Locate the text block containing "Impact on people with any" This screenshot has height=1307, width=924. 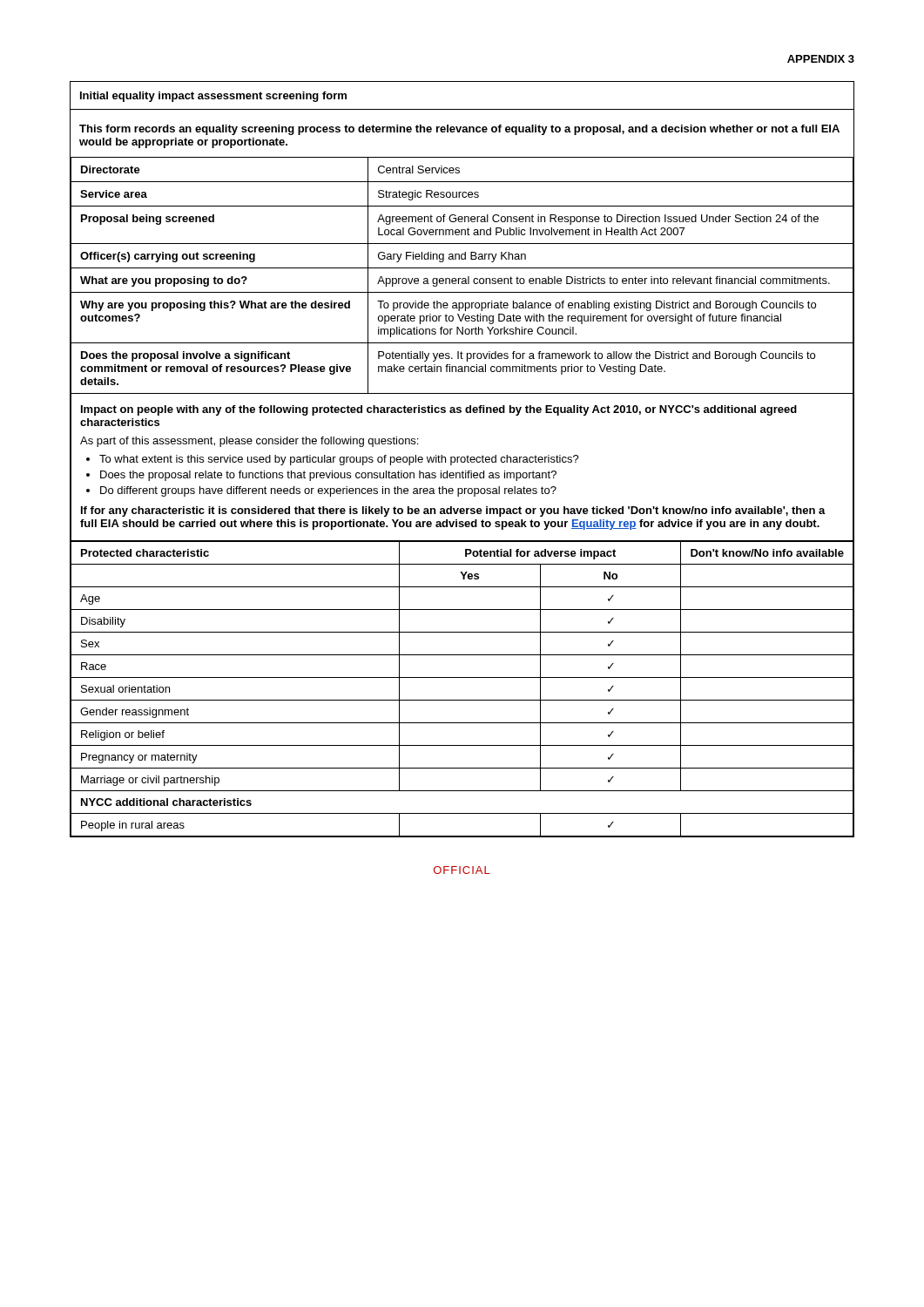(462, 466)
